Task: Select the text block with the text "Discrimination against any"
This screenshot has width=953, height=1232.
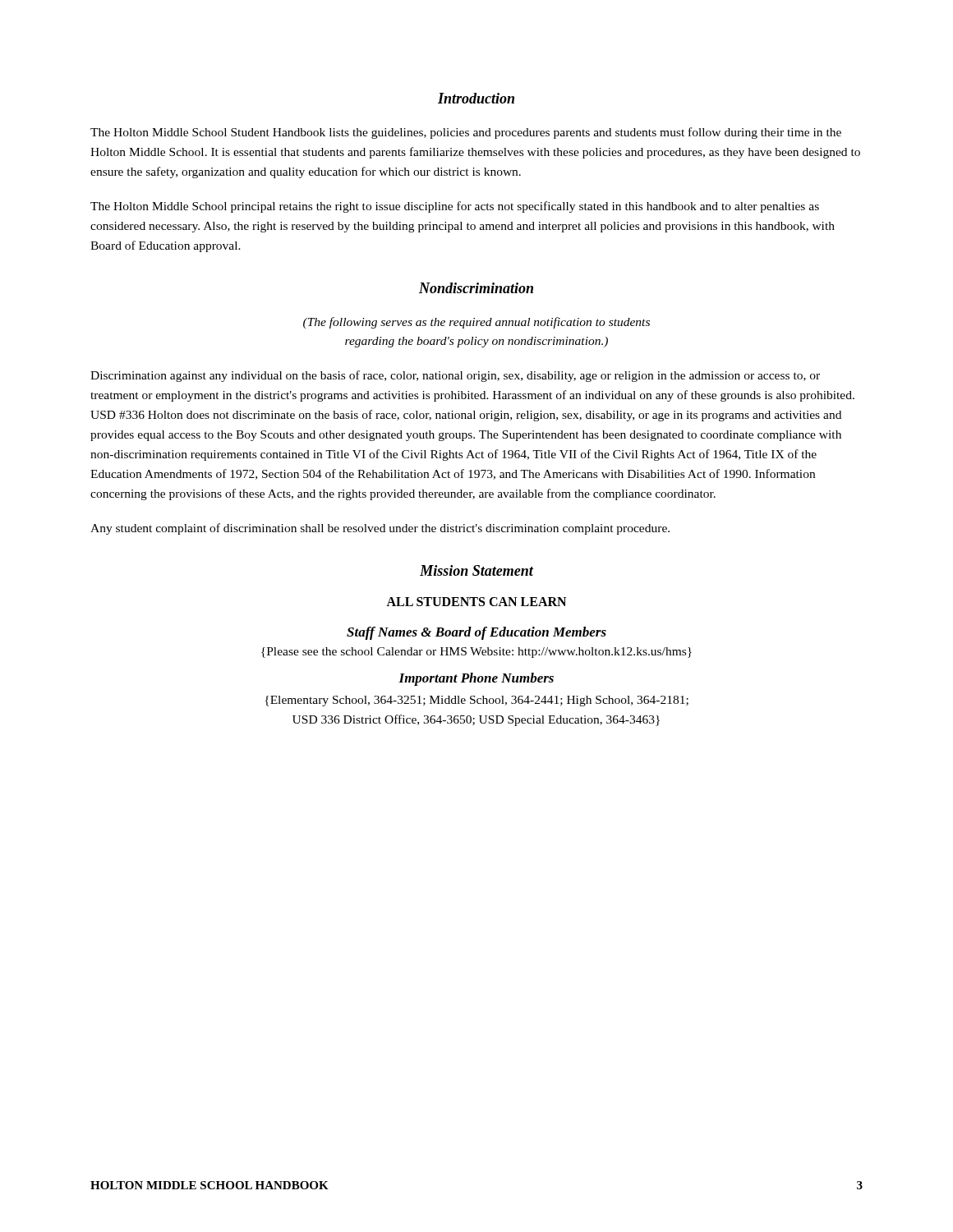Action: coord(473,434)
